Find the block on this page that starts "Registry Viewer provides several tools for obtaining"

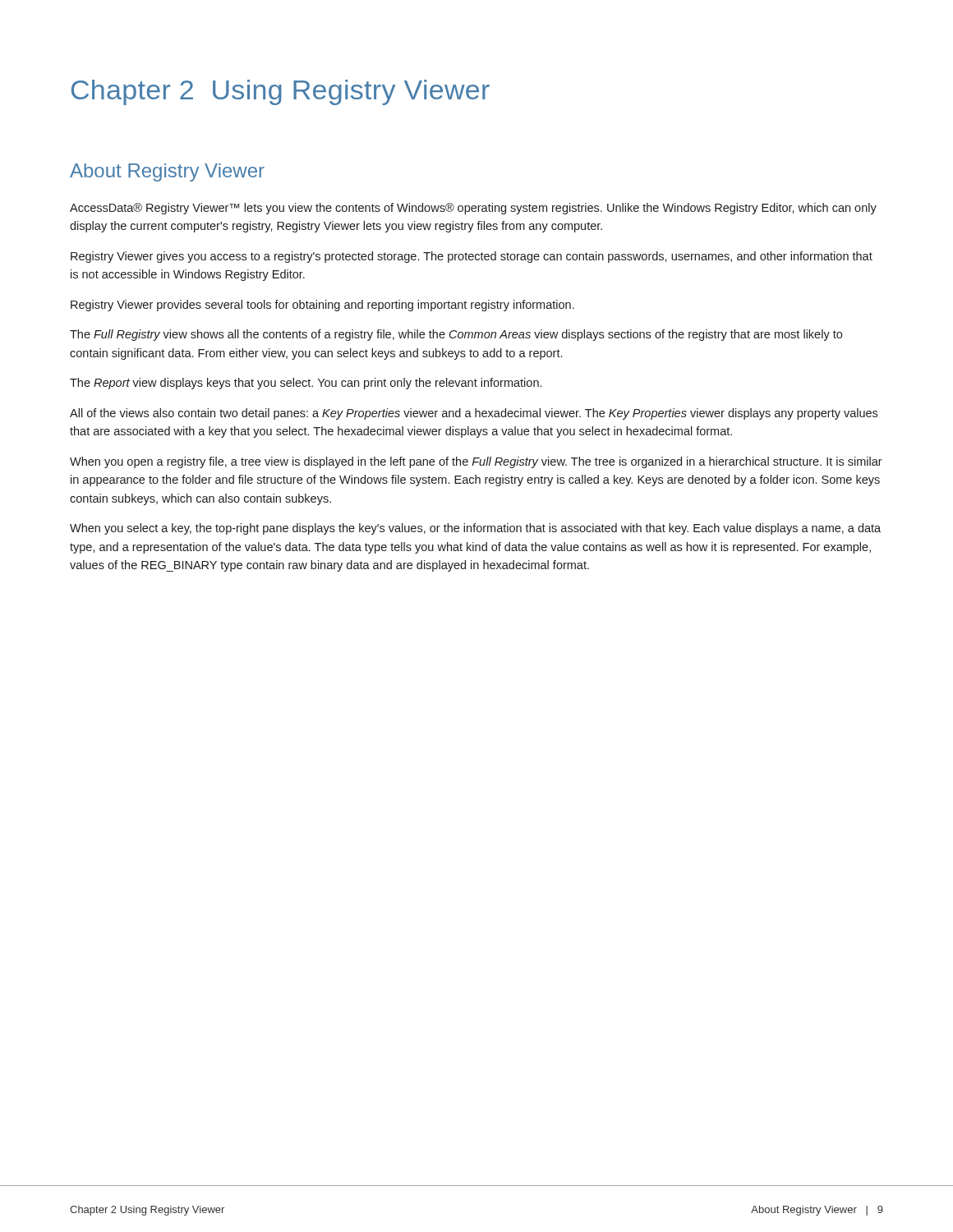322,305
